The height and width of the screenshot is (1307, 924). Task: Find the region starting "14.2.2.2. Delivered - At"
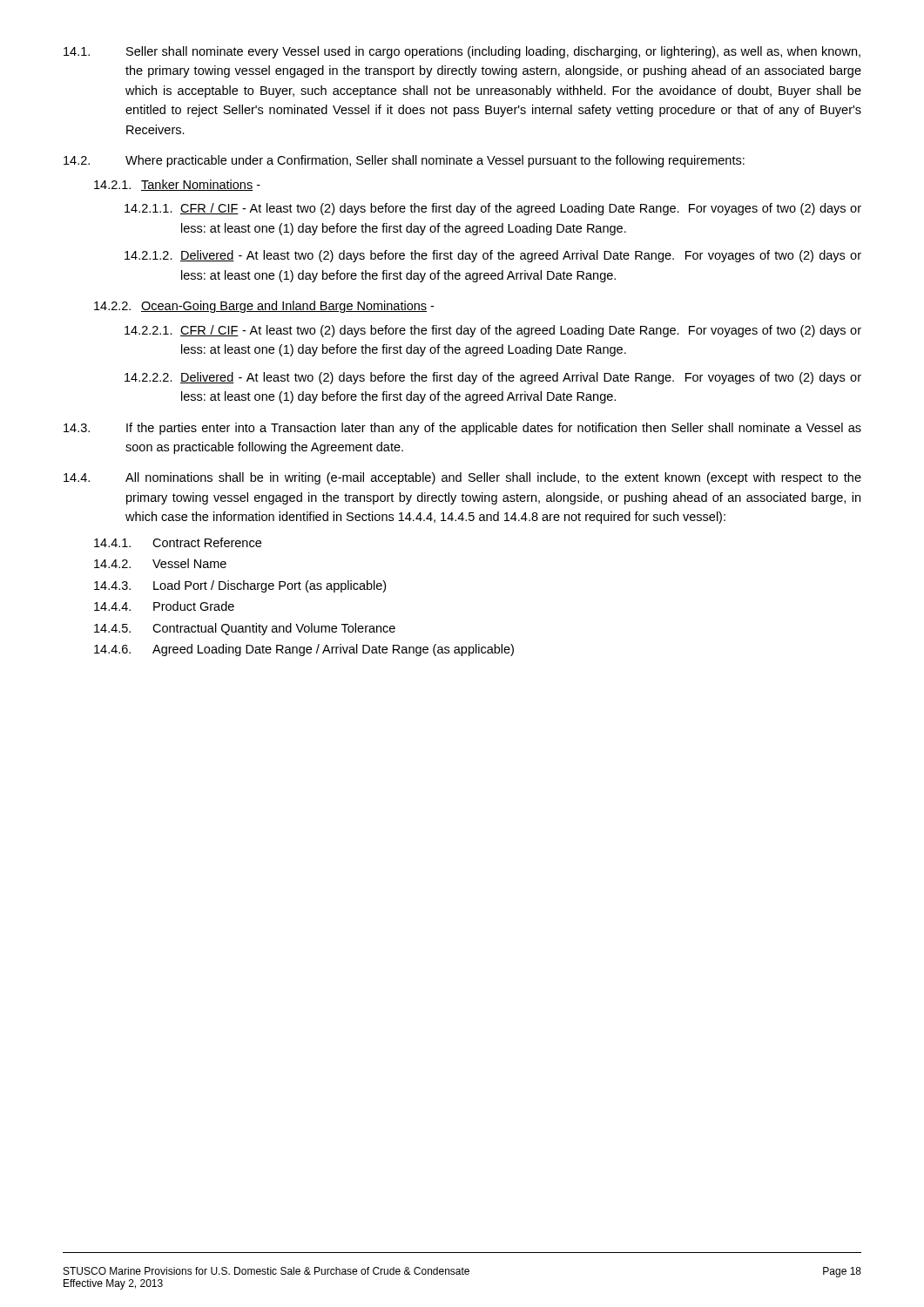[x=492, y=387]
